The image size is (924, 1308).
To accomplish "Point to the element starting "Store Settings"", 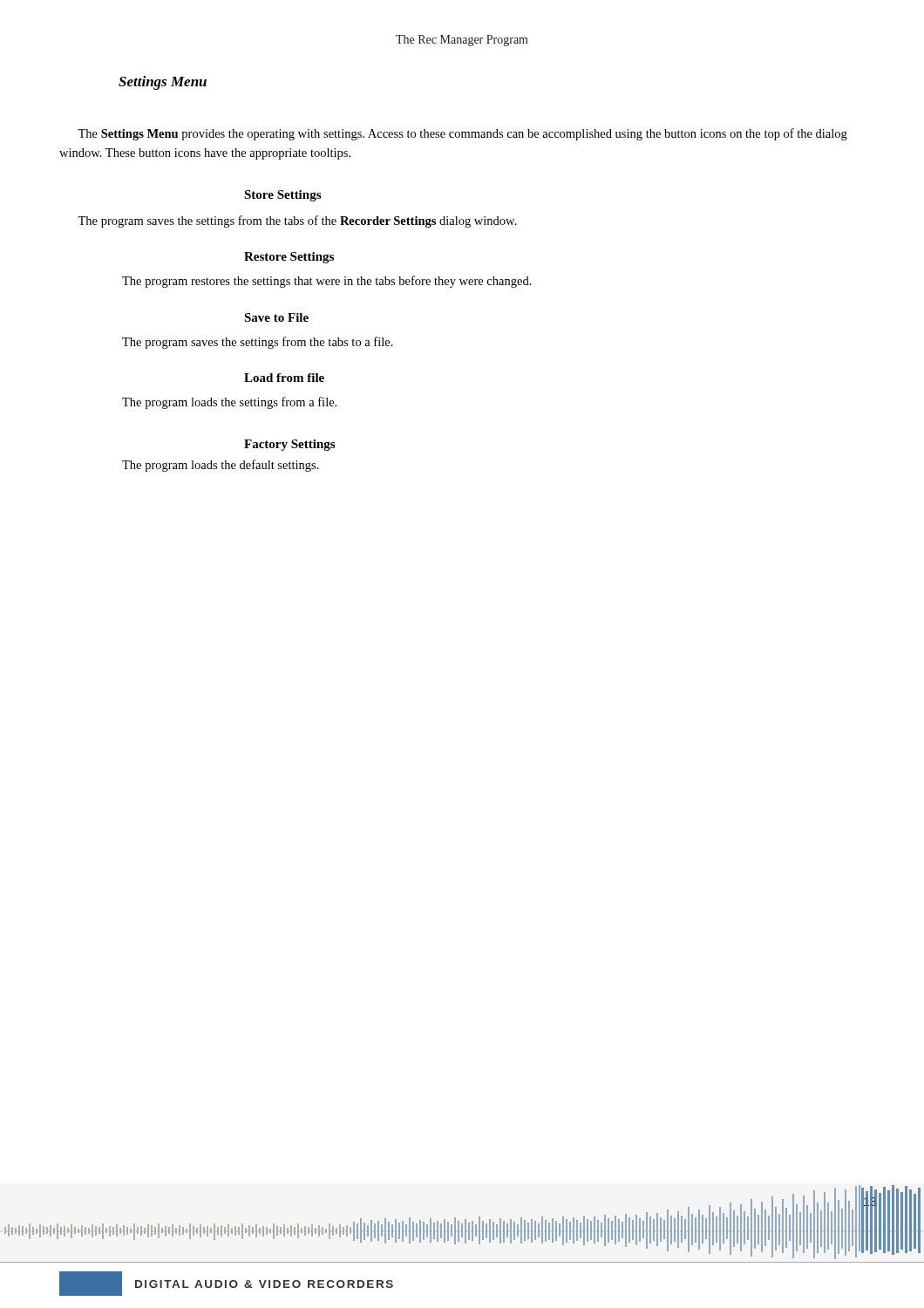I will (x=283, y=194).
